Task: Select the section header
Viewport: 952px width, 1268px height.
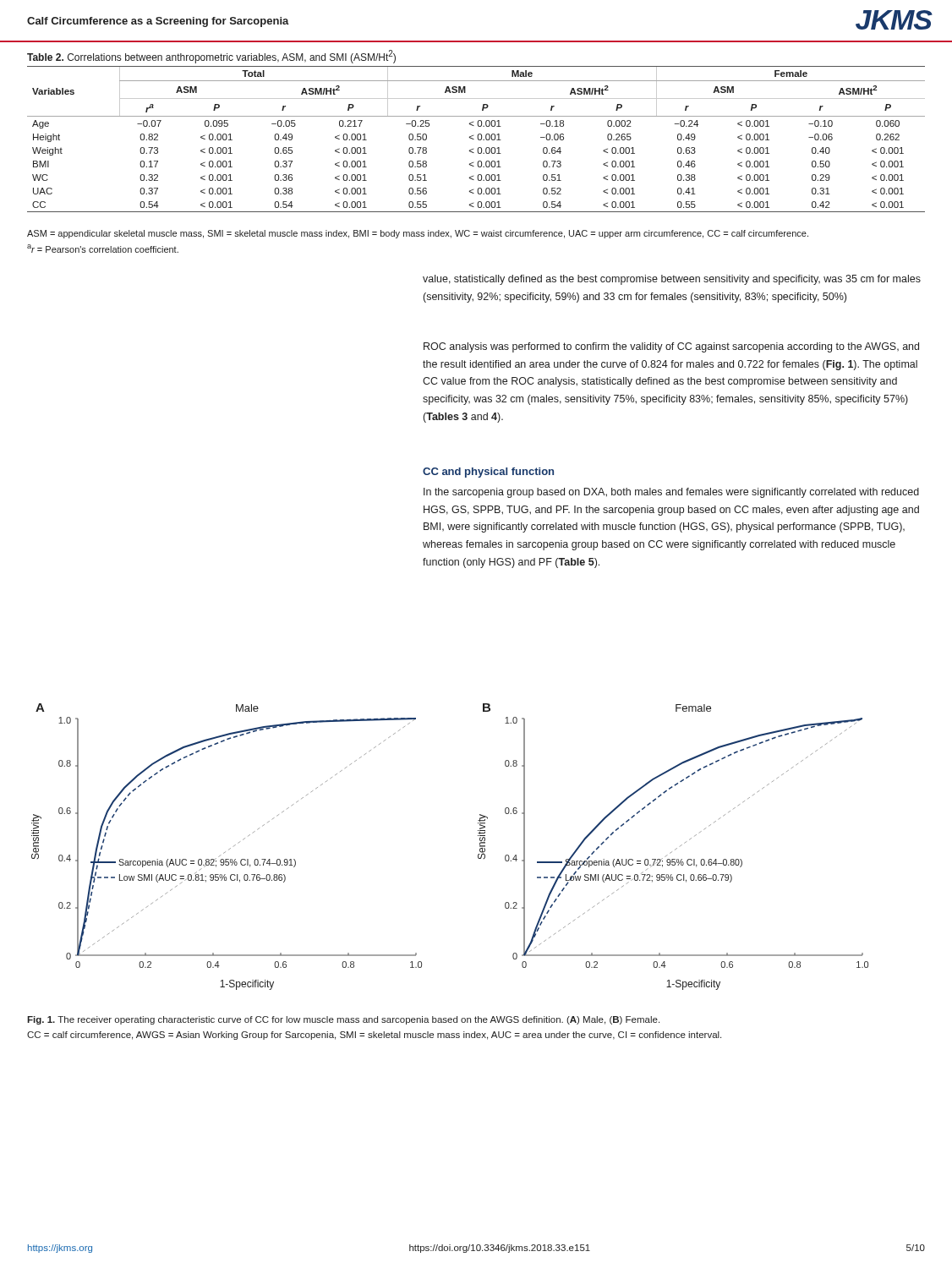Action: [x=489, y=471]
